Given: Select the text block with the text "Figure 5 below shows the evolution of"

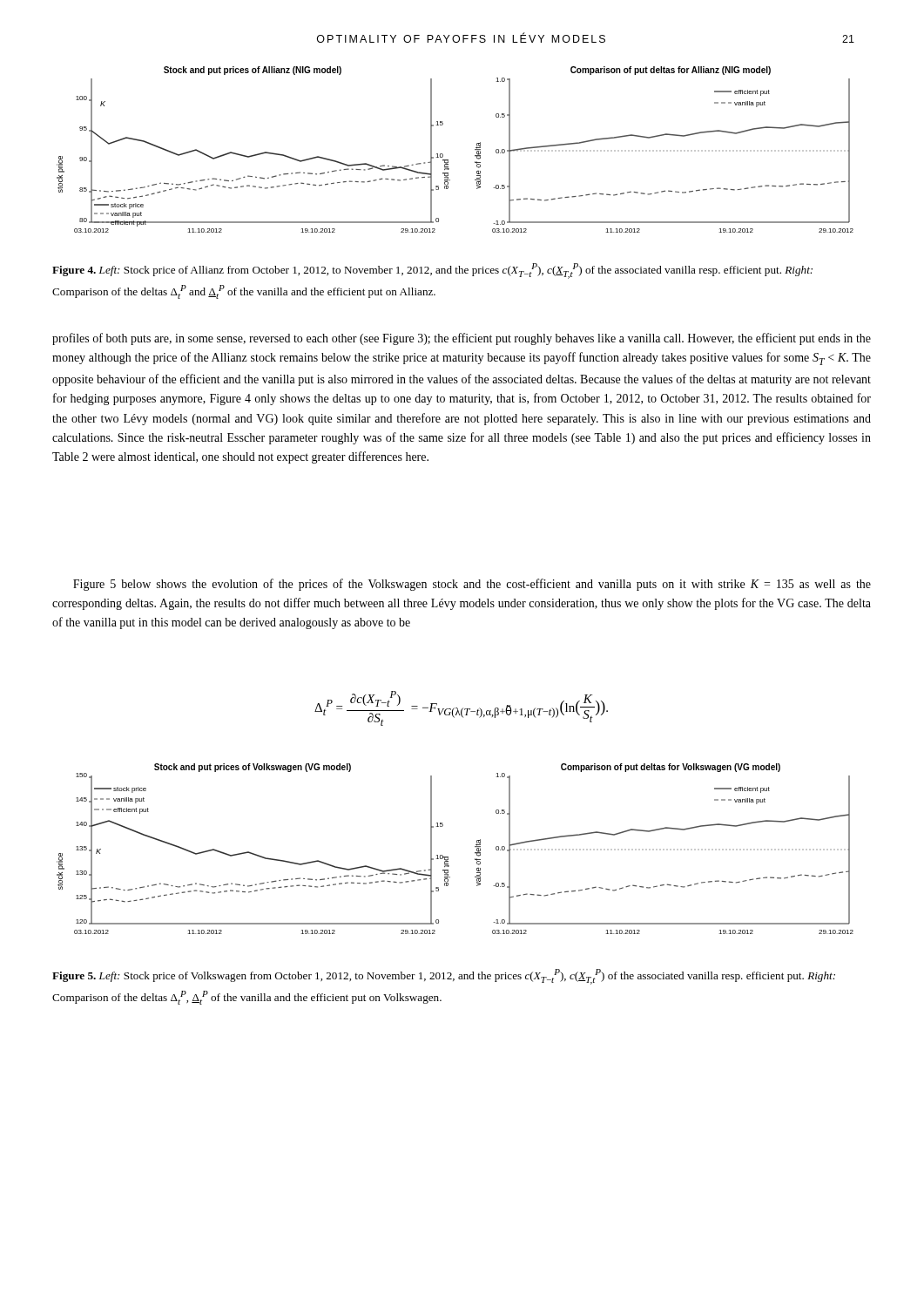Looking at the screenshot, I should coord(462,604).
